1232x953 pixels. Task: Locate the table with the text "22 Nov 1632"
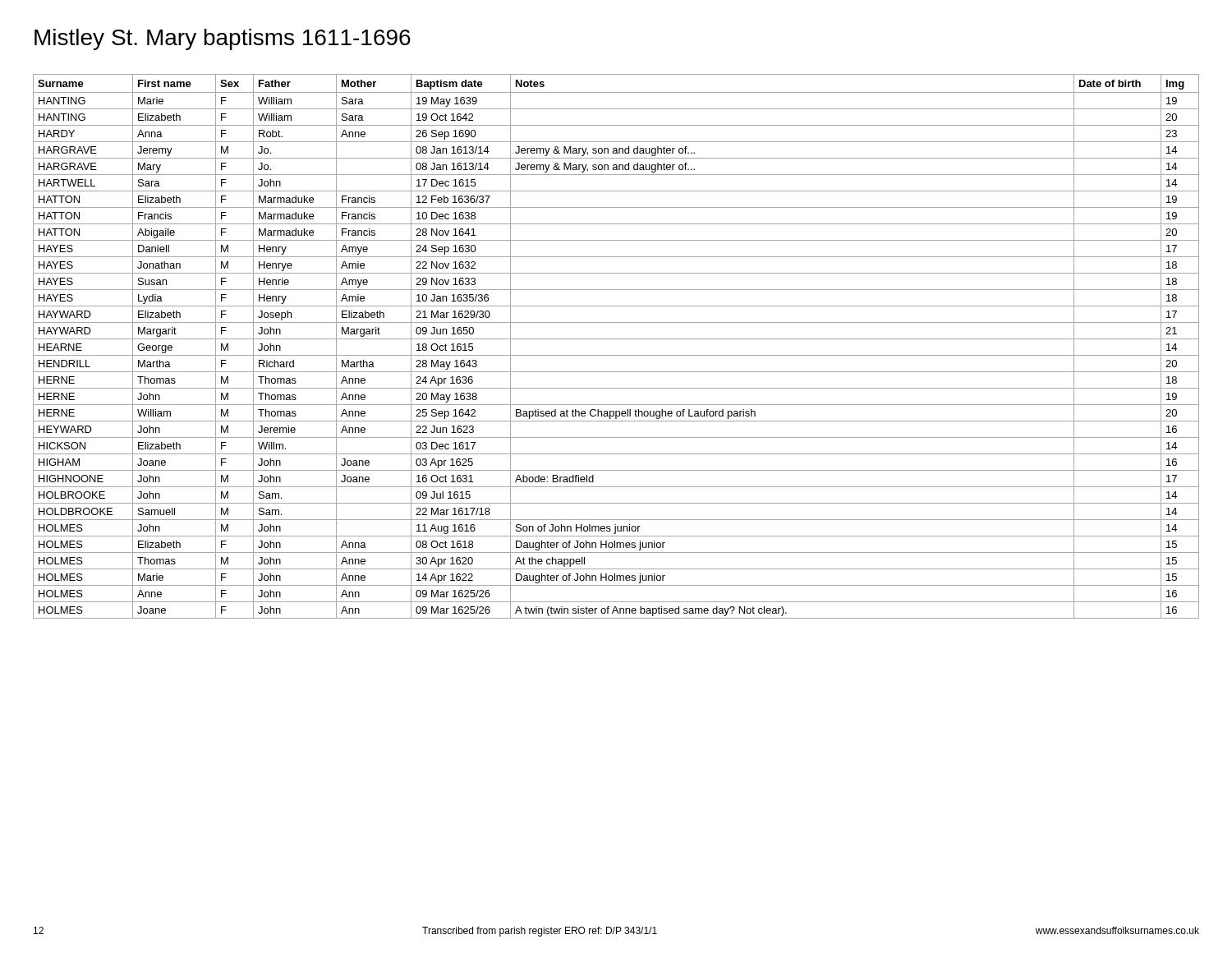(x=616, y=346)
